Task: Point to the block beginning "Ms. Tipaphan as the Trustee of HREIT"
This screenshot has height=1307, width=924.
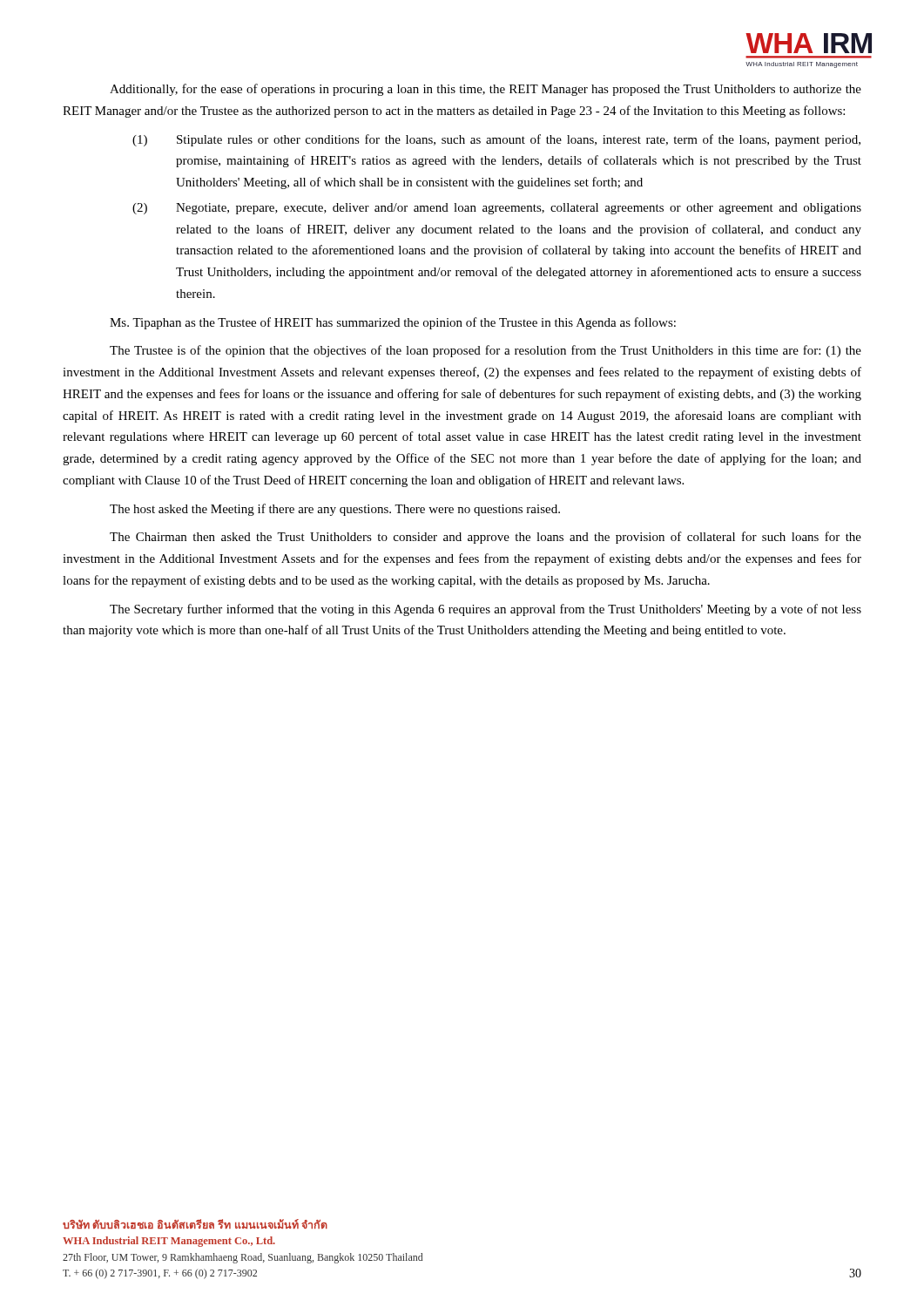Action: point(462,322)
